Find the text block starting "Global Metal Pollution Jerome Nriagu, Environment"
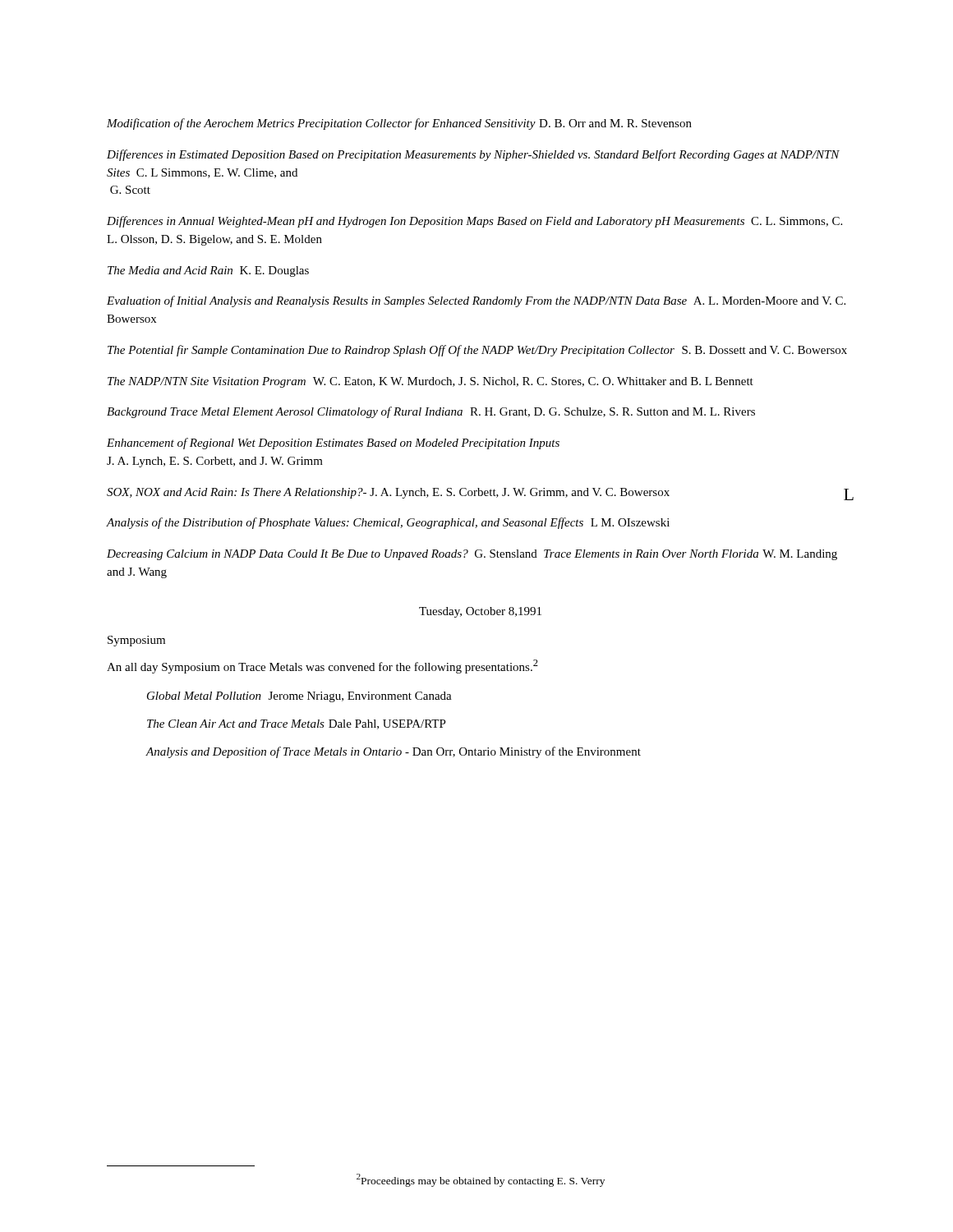Image resolution: width=953 pixels, height=1232 pixels. click(x=299, y=696)
